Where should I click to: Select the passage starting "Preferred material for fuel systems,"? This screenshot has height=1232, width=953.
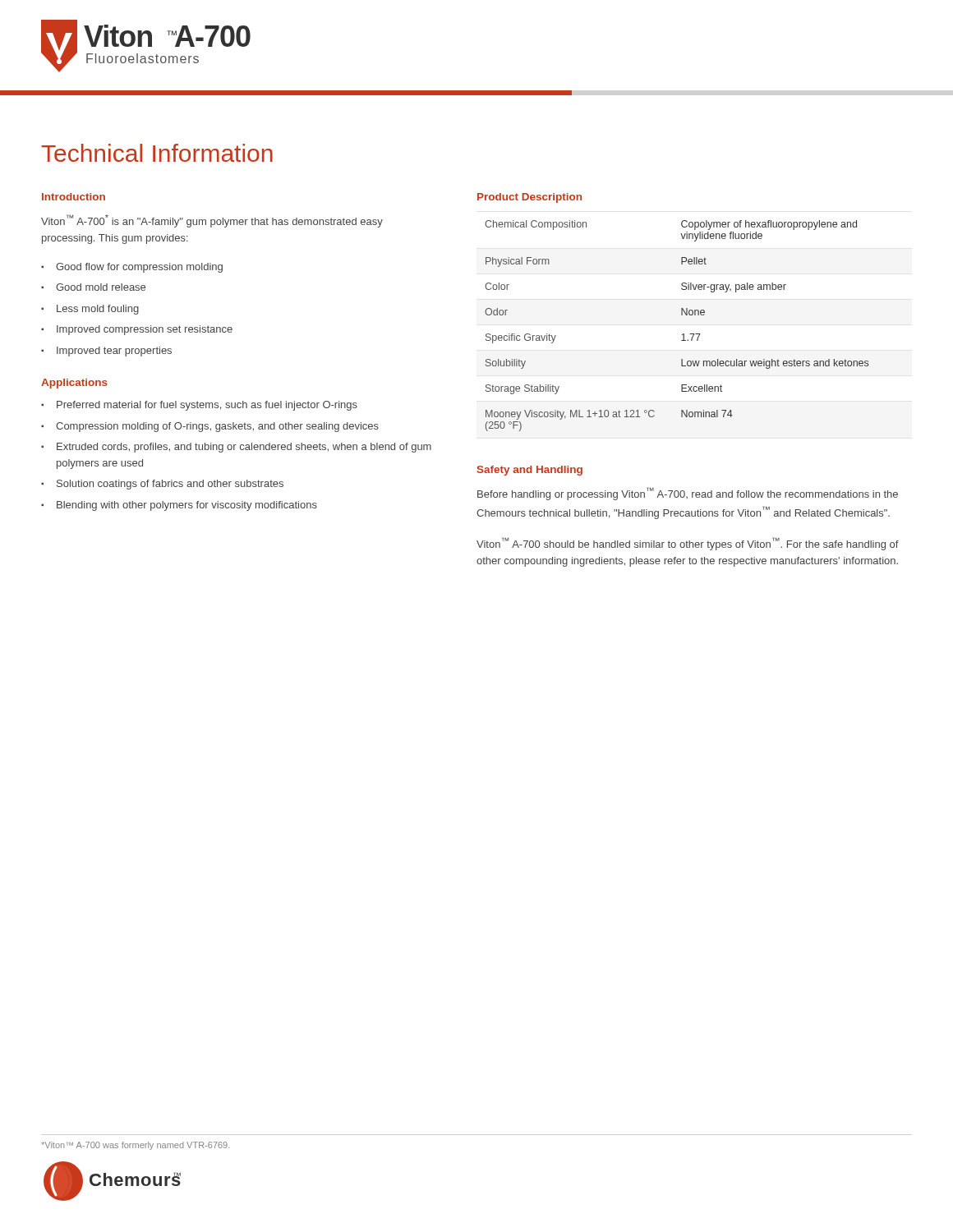point(207,405)
